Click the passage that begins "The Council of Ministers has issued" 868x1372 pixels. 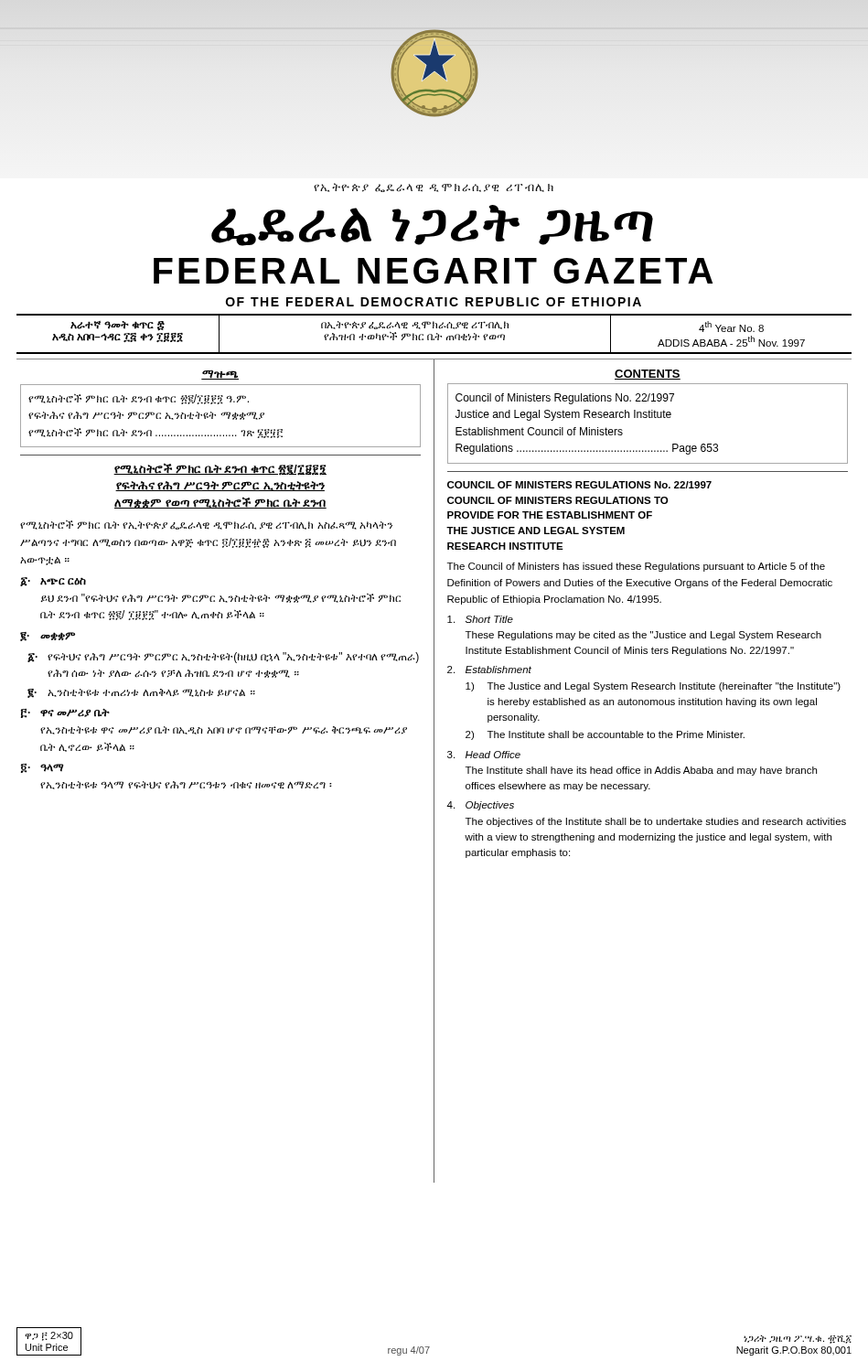[640, 583]
